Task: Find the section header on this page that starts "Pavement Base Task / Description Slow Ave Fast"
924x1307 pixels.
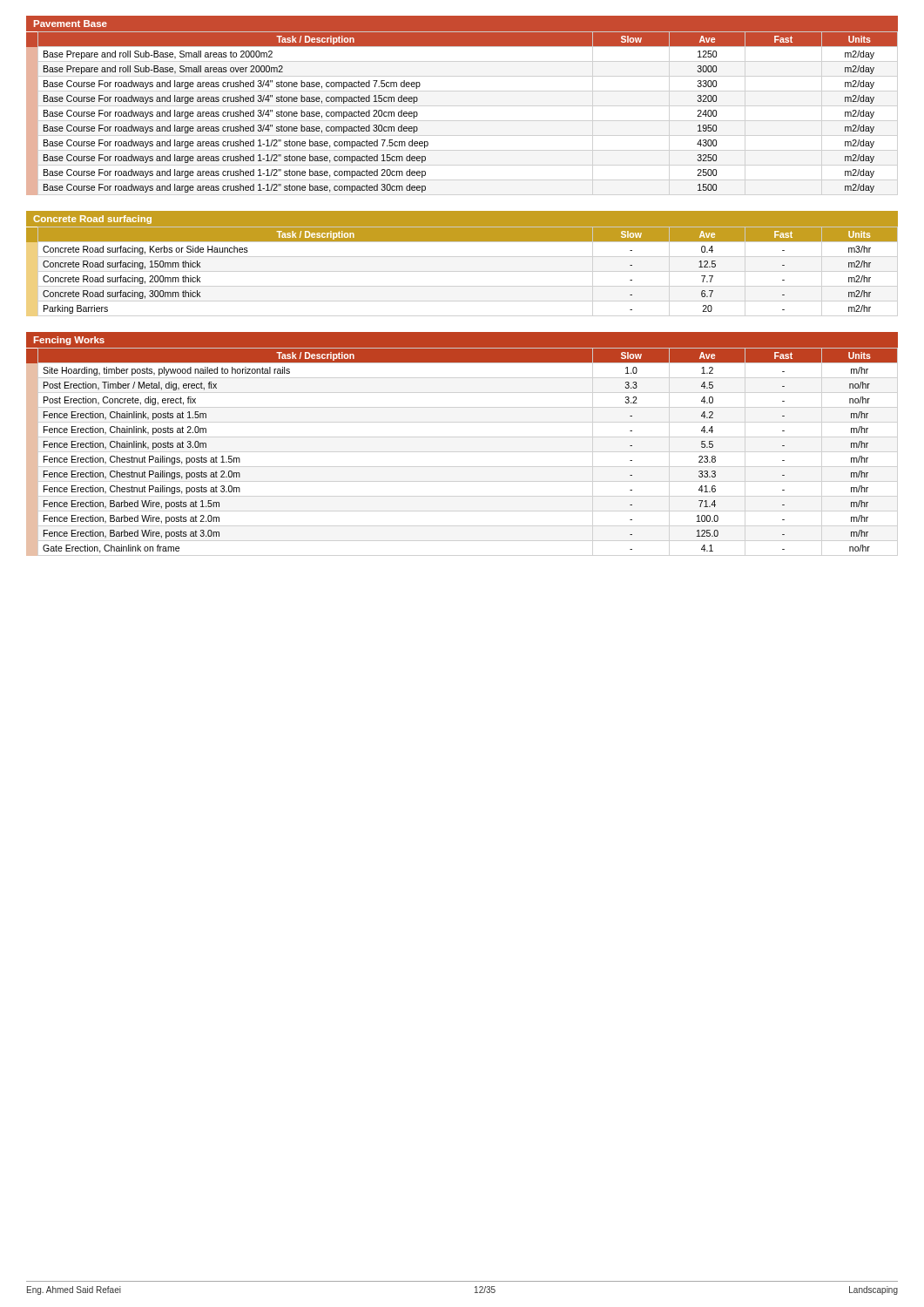Action: click(x=462, y=105)
